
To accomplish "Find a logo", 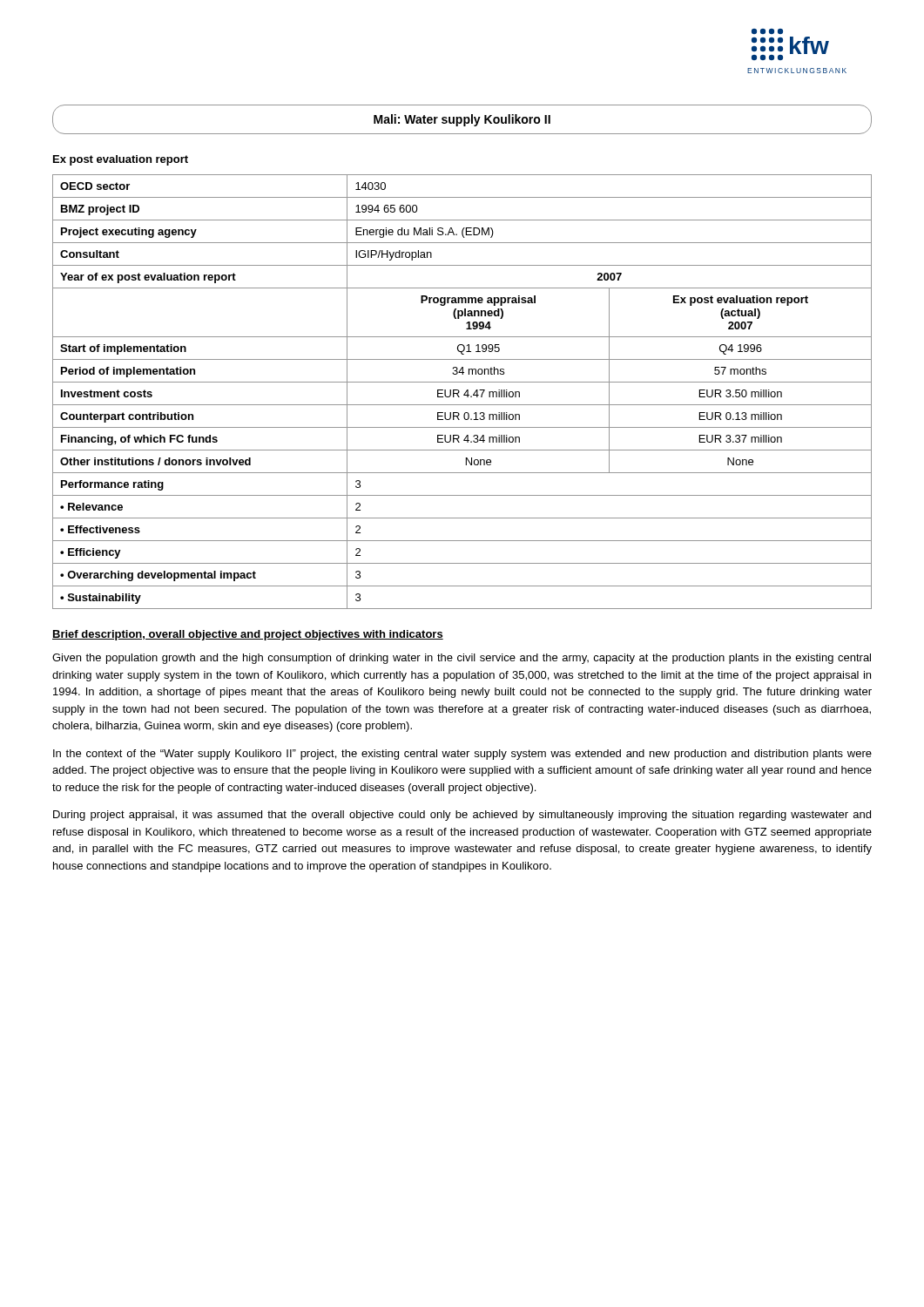I will [815, 54].
